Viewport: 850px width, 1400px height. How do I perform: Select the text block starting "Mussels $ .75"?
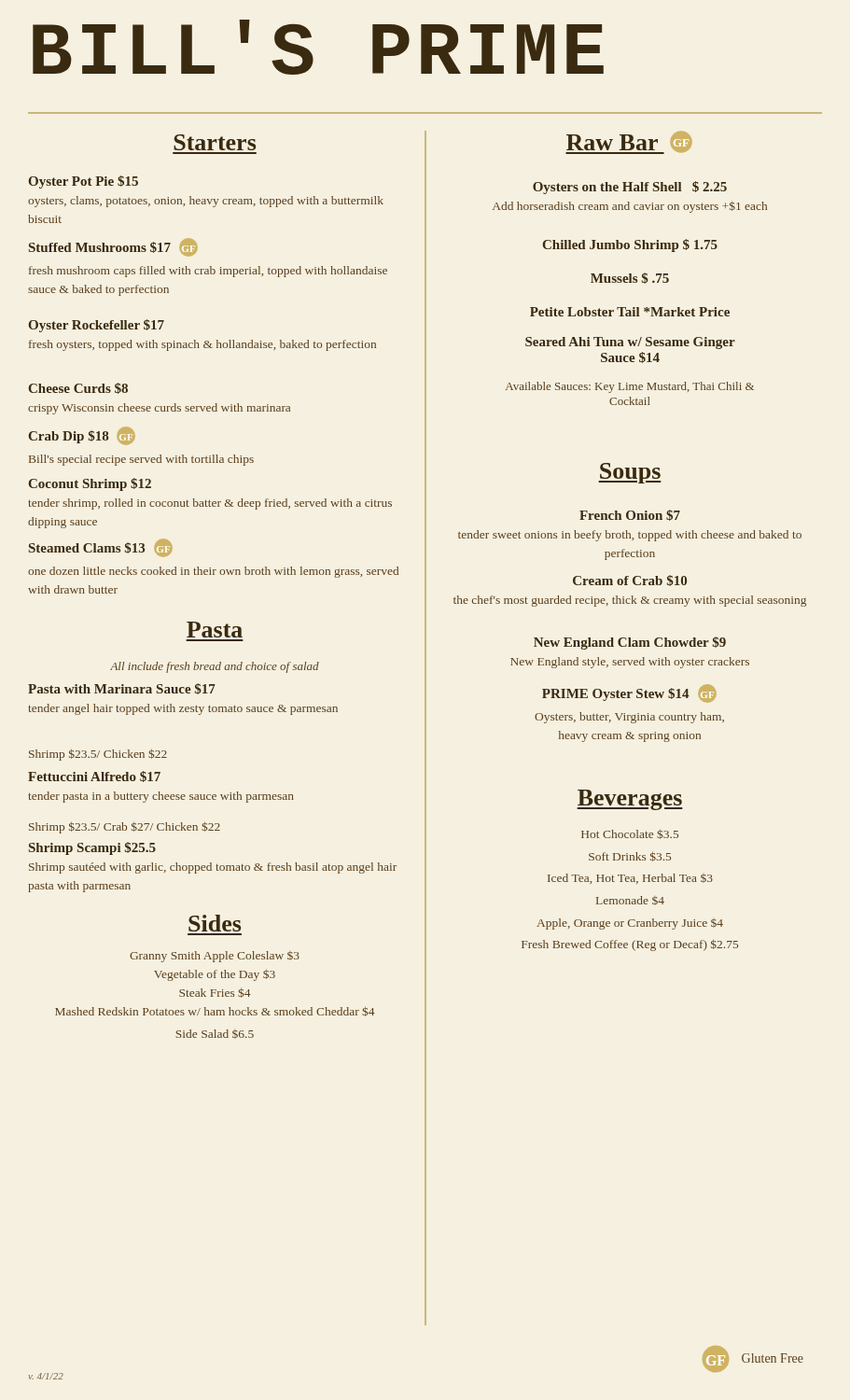(630, 279)
